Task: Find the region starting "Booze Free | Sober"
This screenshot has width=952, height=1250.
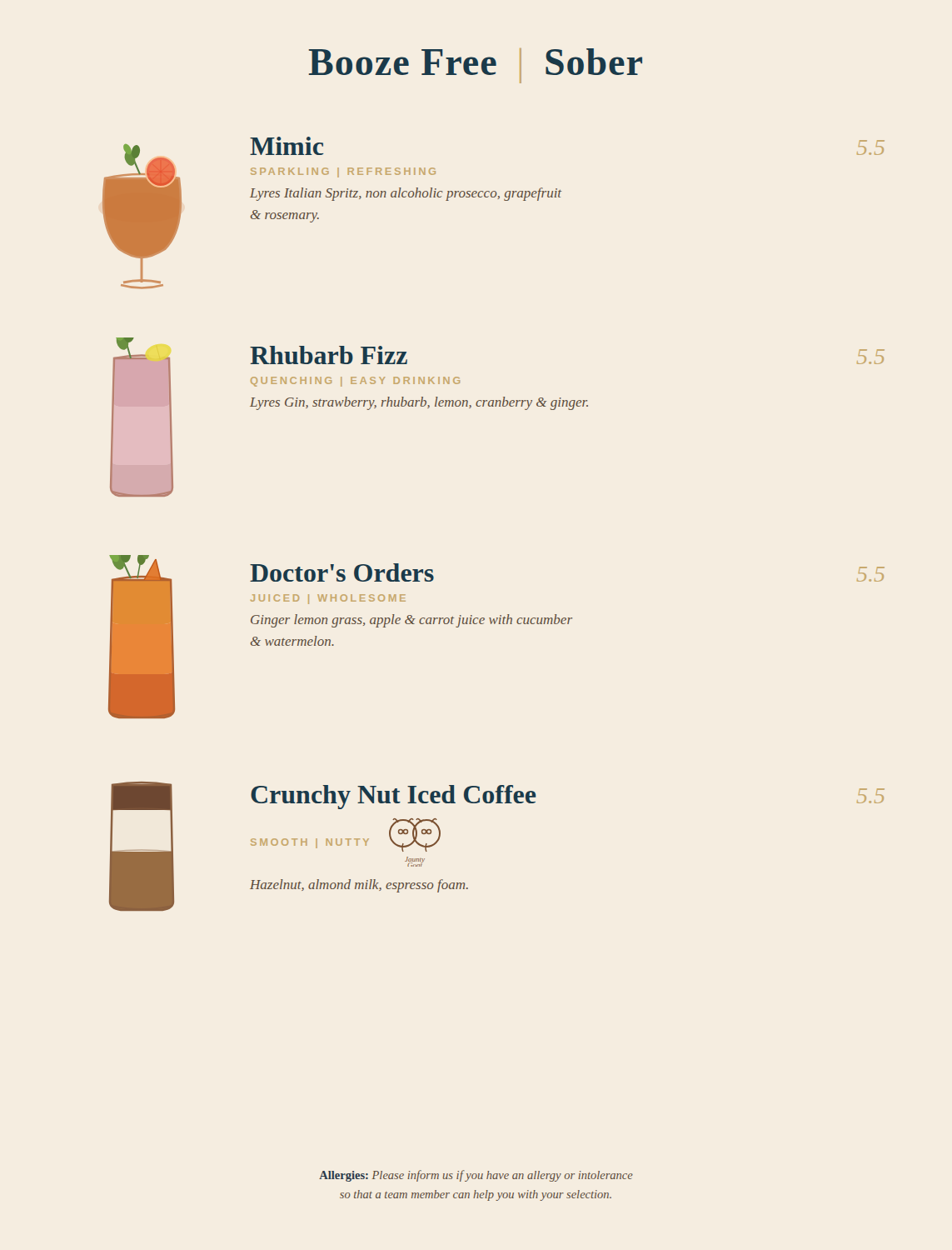Action: point(476,62)
